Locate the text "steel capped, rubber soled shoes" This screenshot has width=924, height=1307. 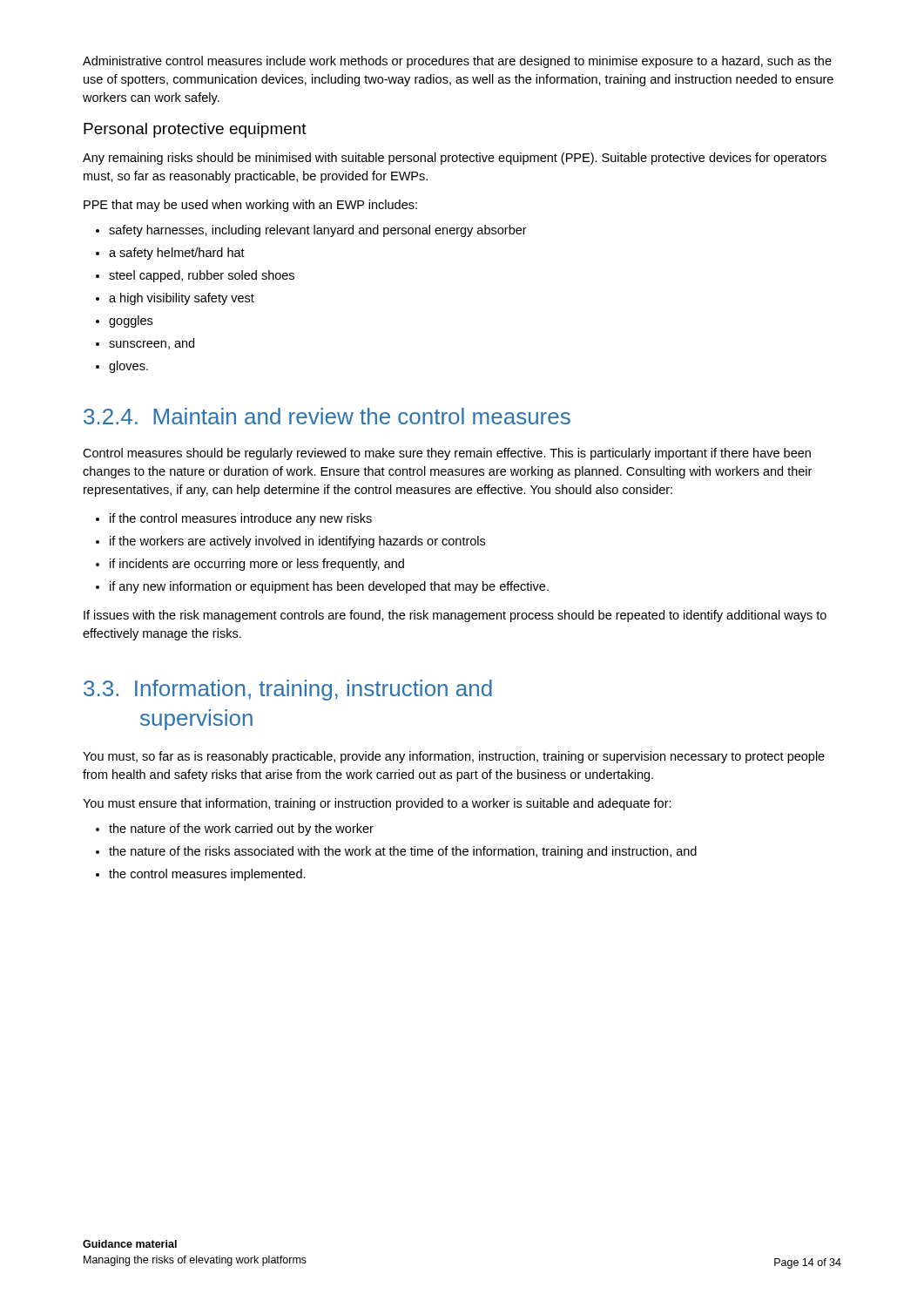pyautogui.click(x=195, y=276)
